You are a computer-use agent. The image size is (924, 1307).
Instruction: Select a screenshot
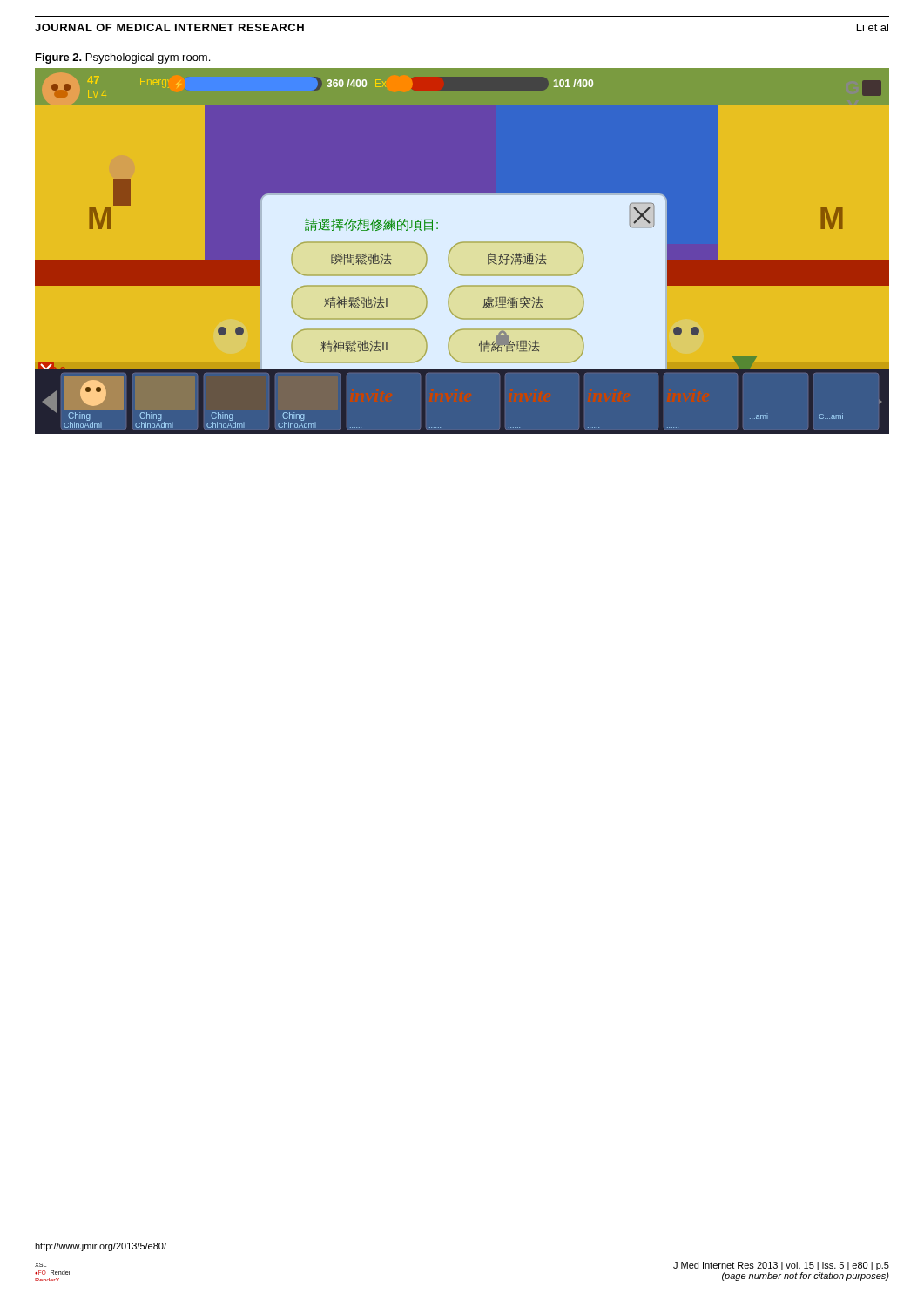462,251
